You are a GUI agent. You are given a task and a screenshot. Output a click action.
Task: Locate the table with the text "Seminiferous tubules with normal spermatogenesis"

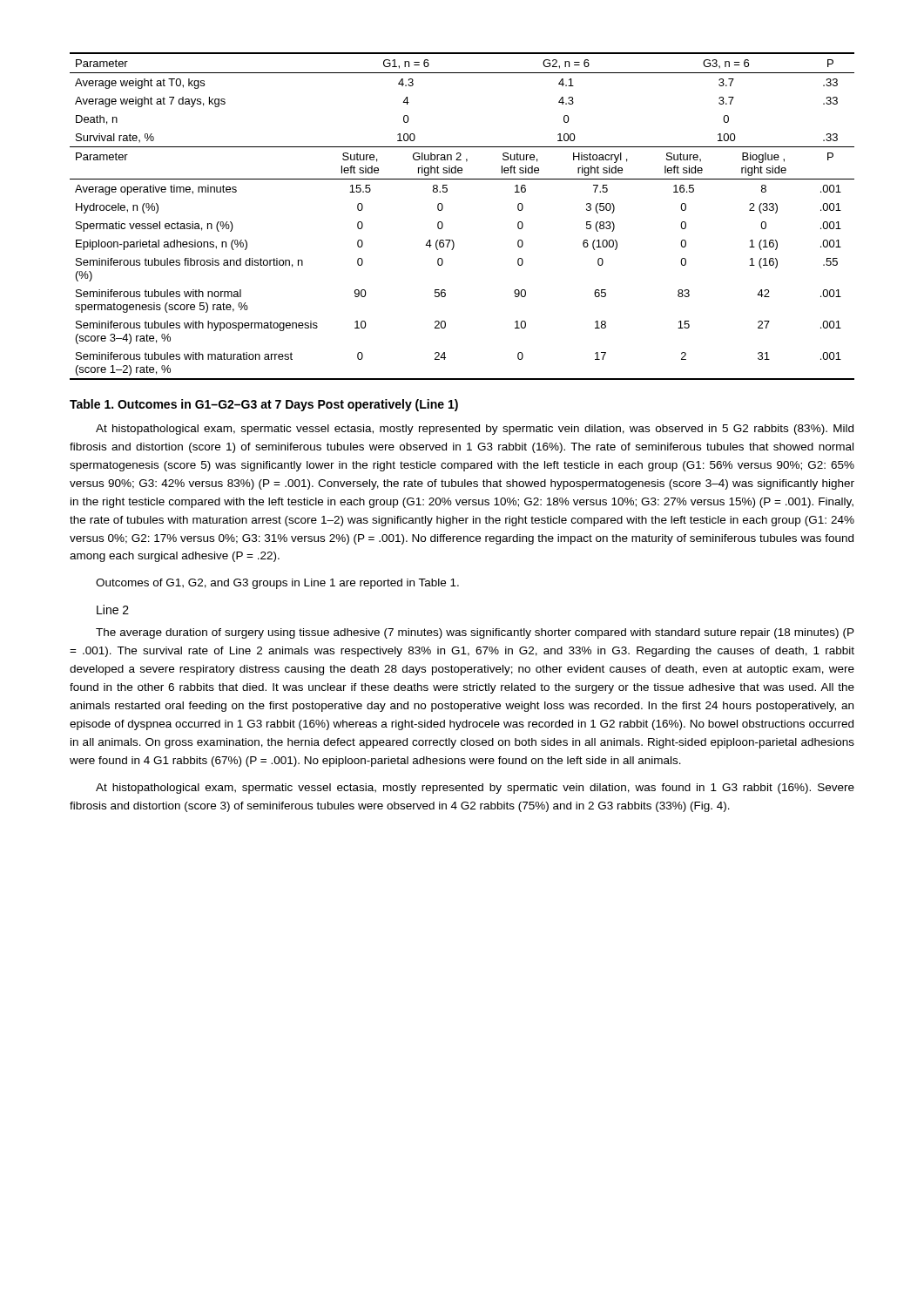pyautogui.click(x=462, y=216)
